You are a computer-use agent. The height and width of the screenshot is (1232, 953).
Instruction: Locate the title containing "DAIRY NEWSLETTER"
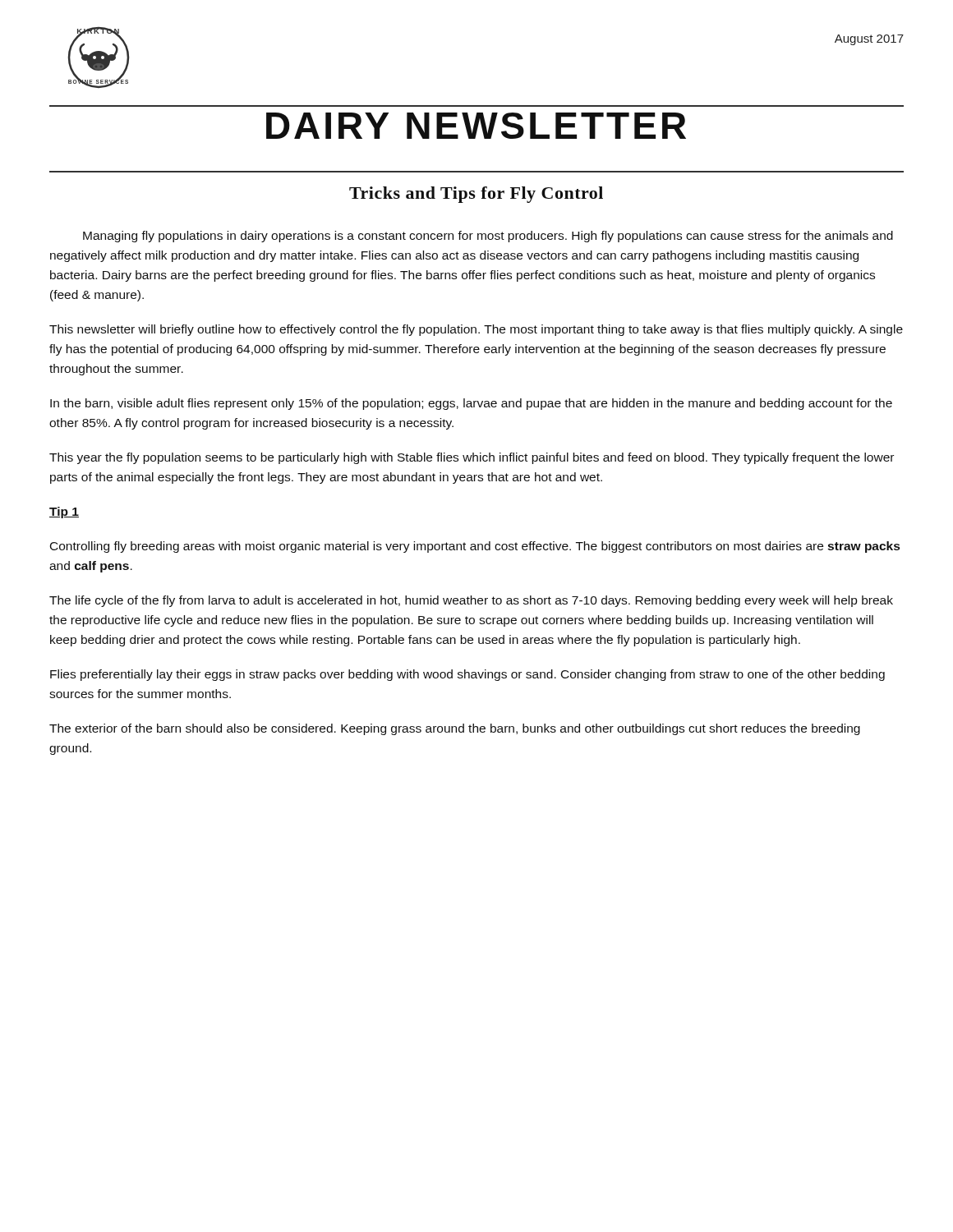coord(476,126)
